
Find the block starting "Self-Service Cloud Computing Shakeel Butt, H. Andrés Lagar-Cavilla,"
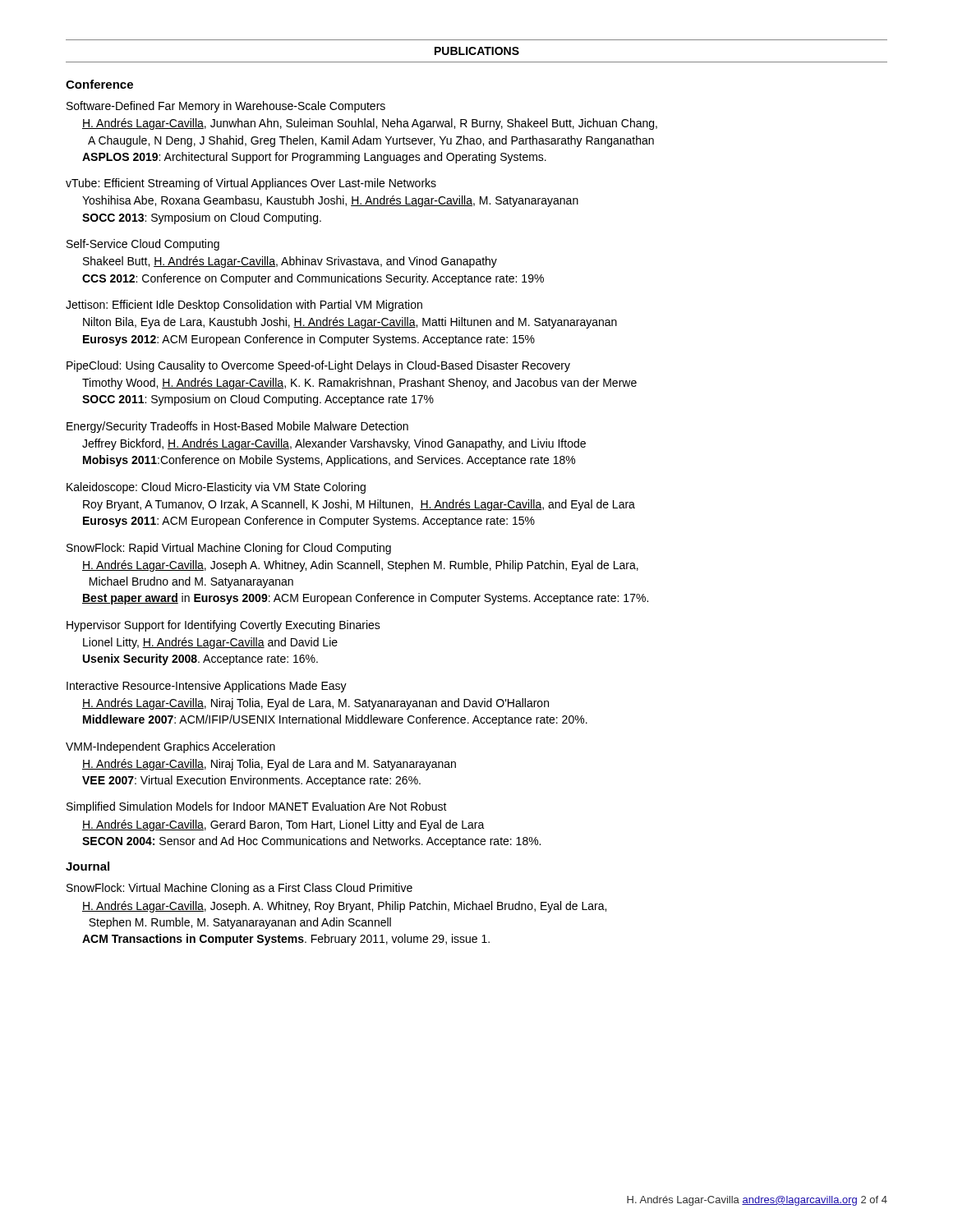[476, 261]
